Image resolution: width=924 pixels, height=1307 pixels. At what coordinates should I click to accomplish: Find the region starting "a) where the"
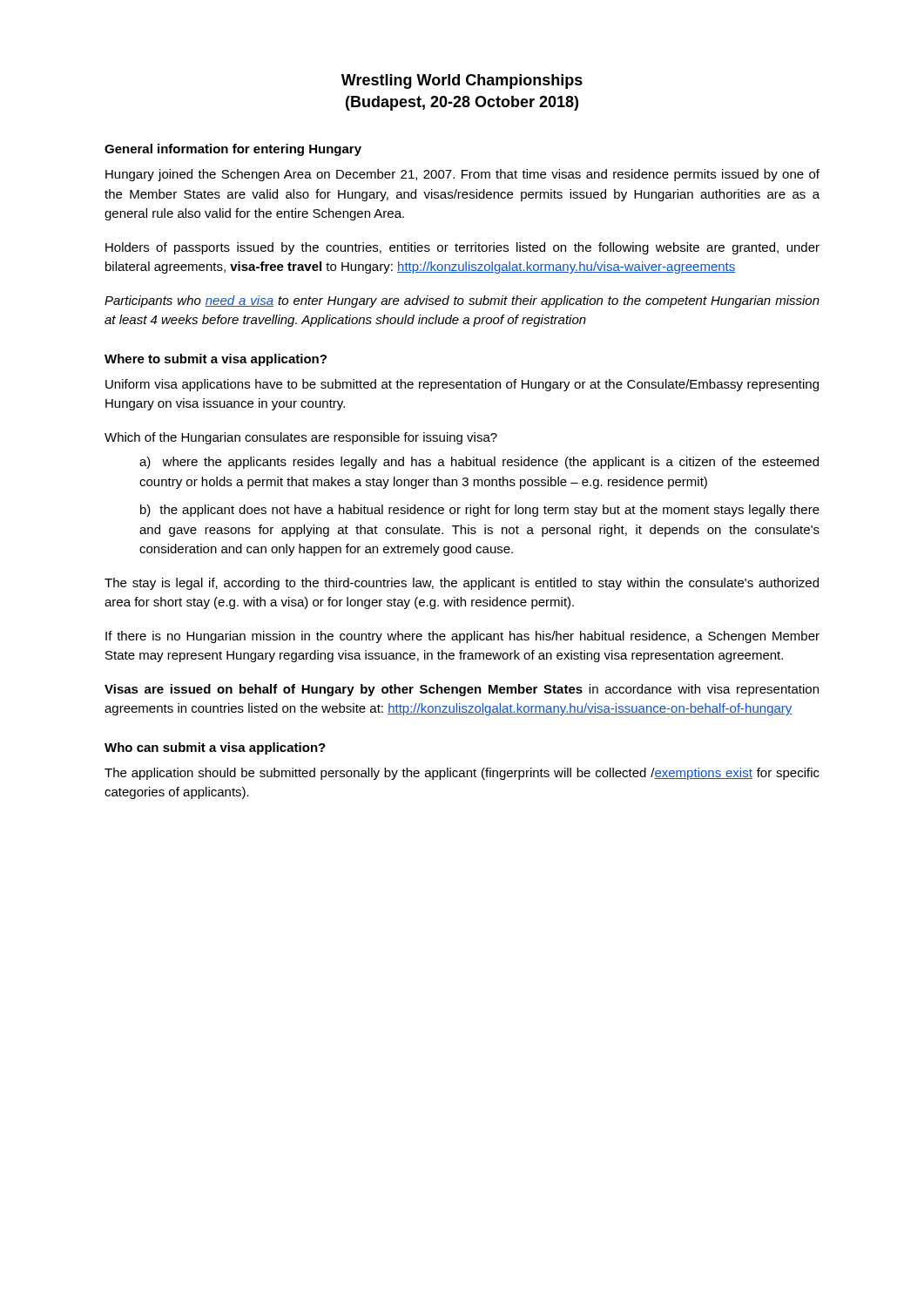click(479, 472)
